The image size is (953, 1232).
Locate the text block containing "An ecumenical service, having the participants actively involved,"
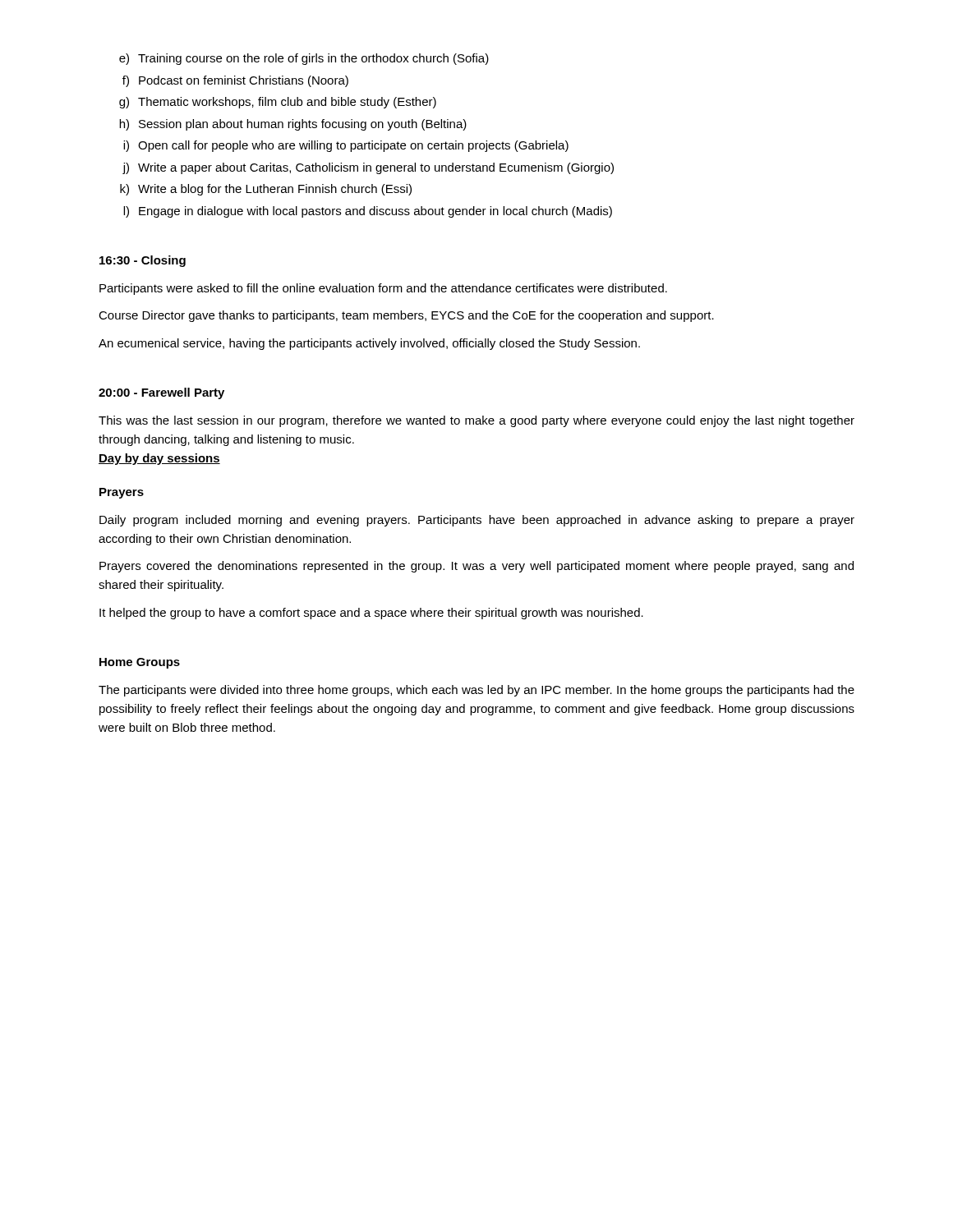pyautogui.click(x=370, y=342)
